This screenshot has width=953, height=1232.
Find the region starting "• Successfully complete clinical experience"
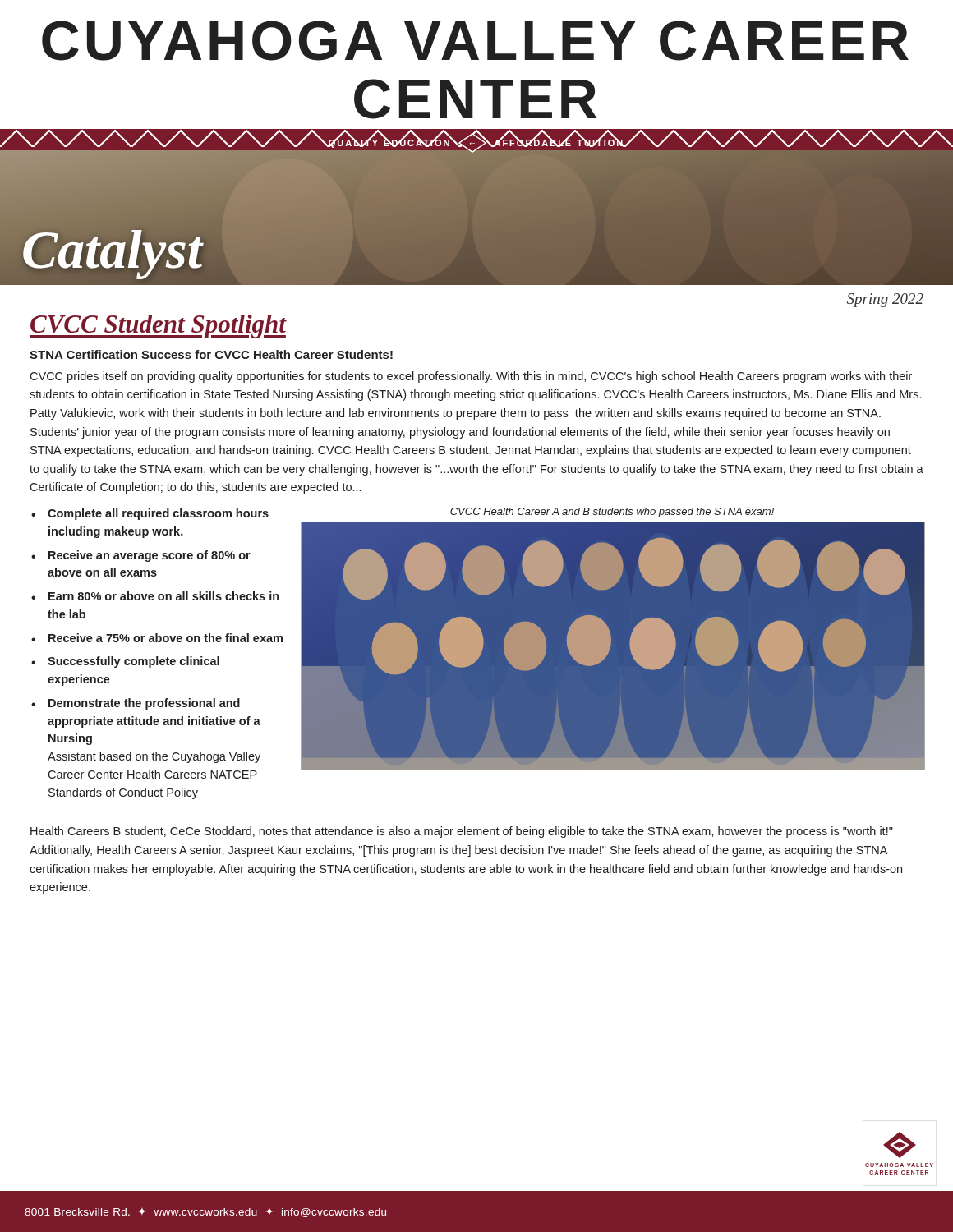point(126,670)
